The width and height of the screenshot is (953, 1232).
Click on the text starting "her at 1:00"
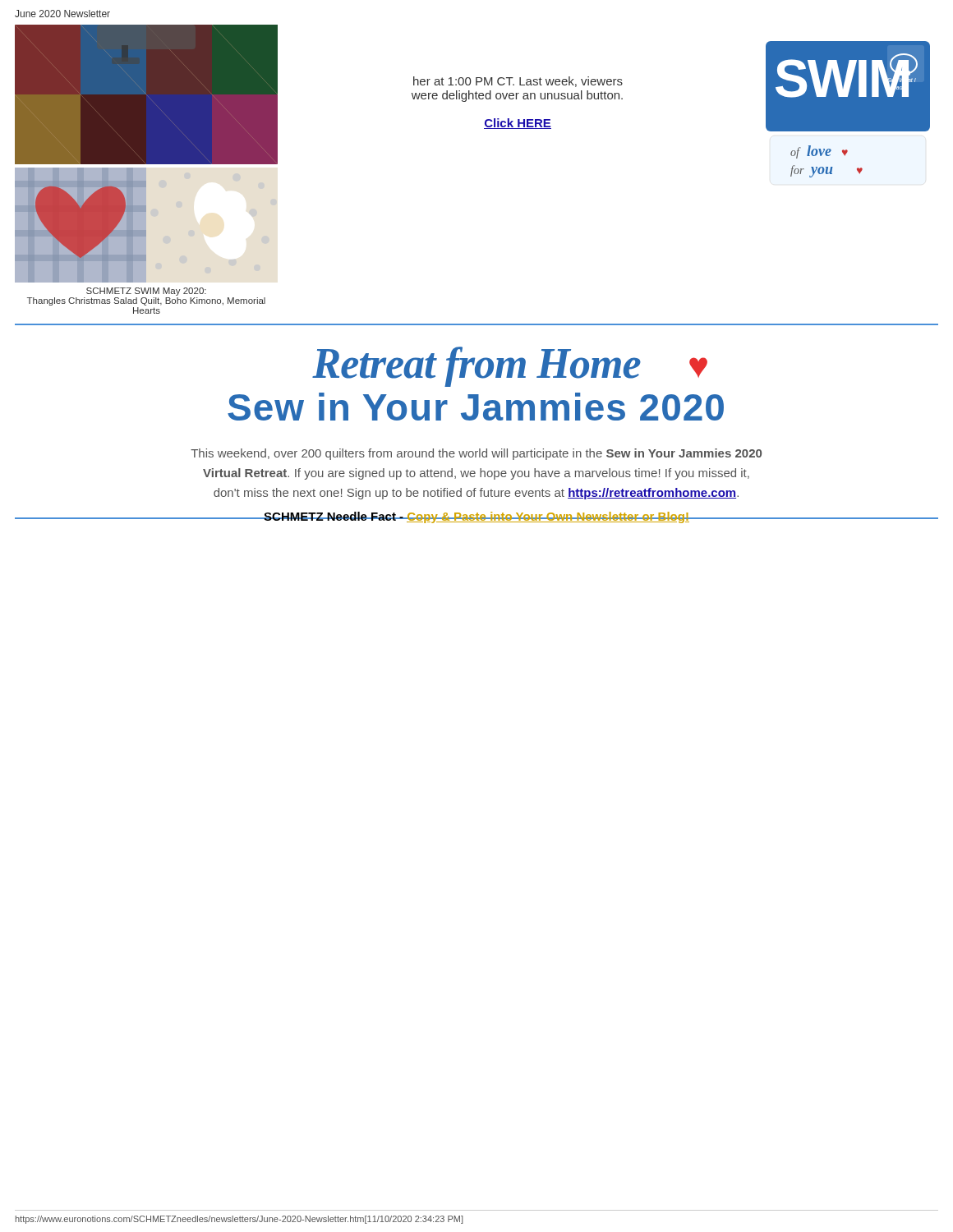coord(518,102)
